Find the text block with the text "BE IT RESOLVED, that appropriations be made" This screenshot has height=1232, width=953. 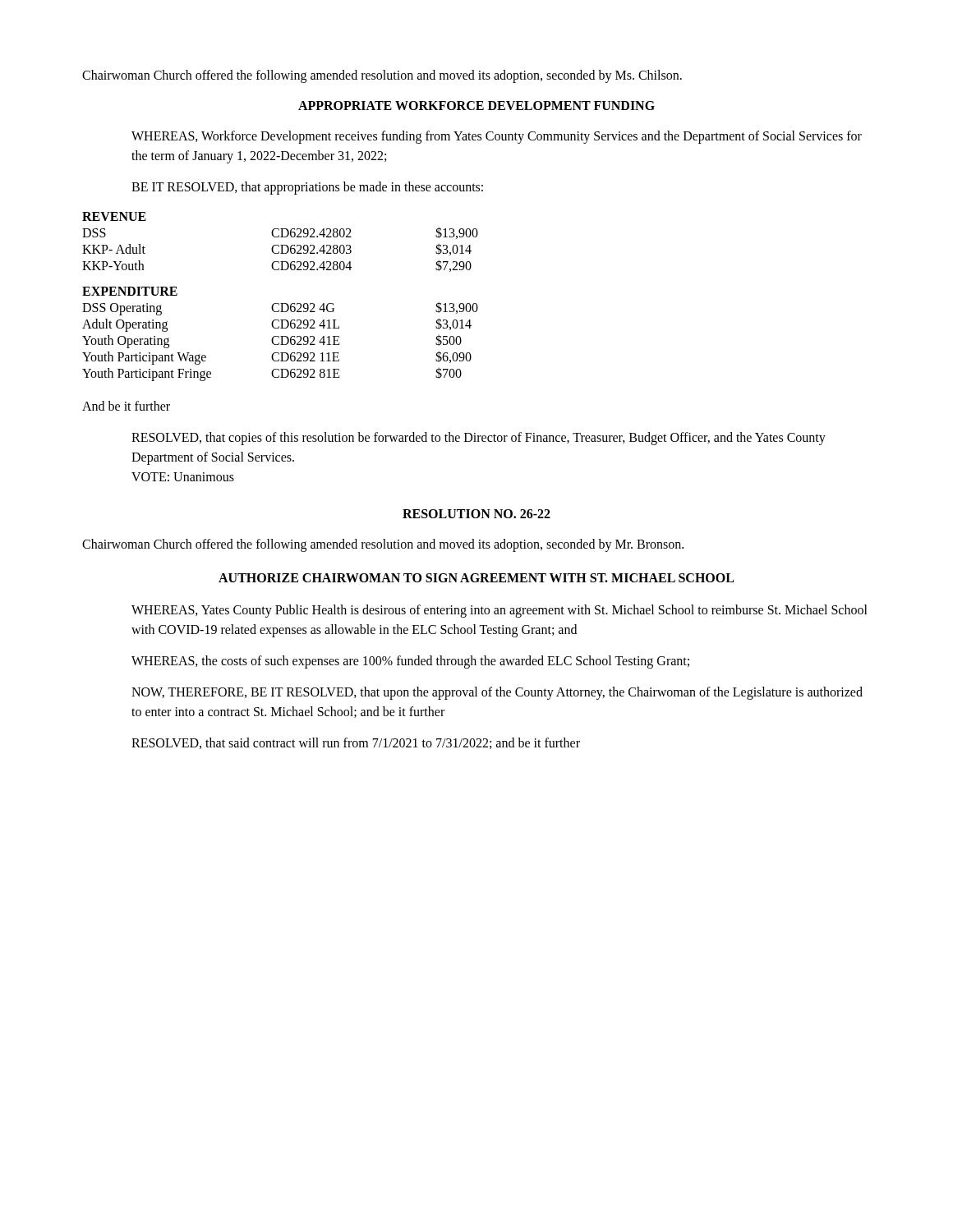coord(308,187)
